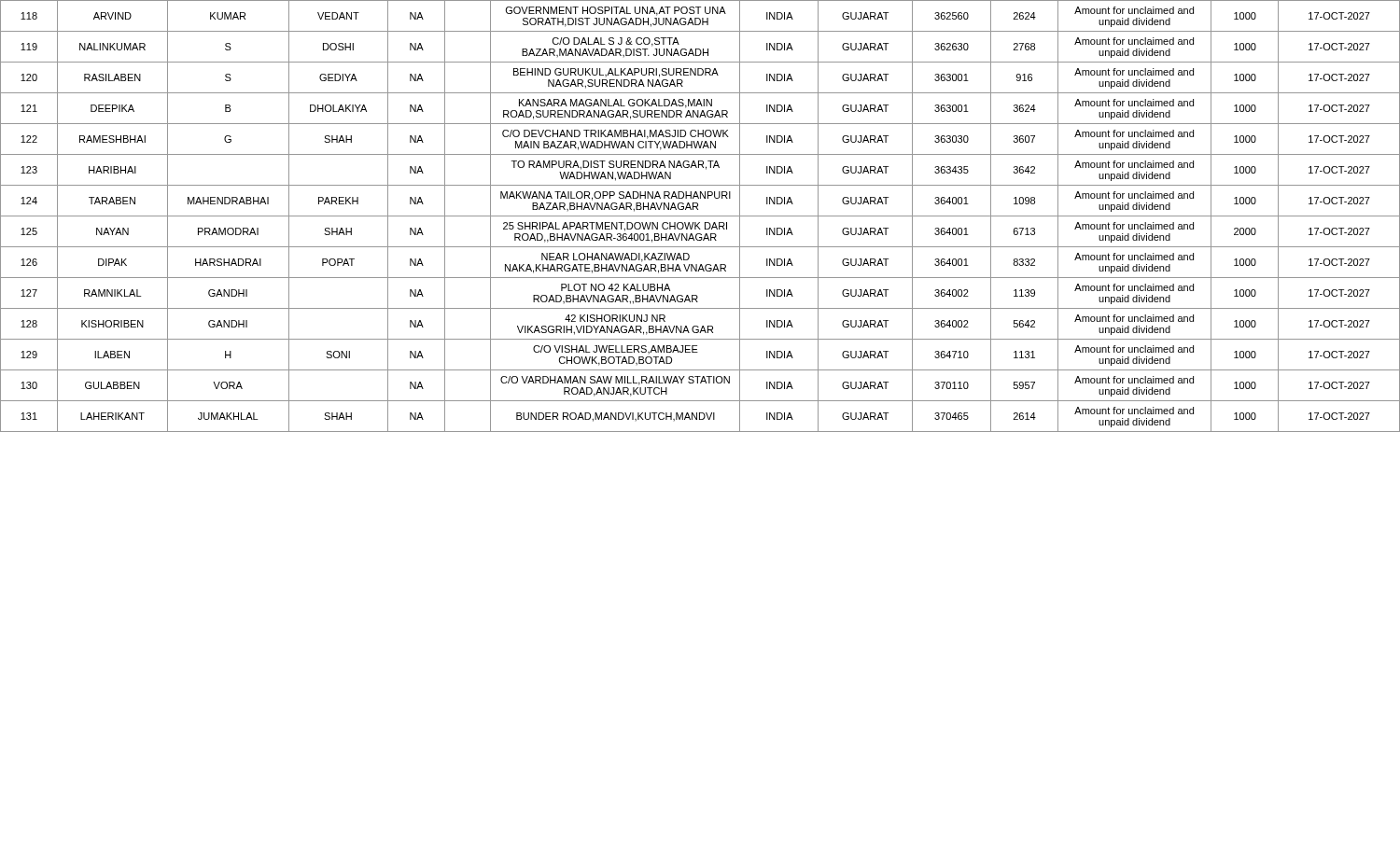Find a table
The width and height of the screenshot is (1400, 850).
point(700,425)
